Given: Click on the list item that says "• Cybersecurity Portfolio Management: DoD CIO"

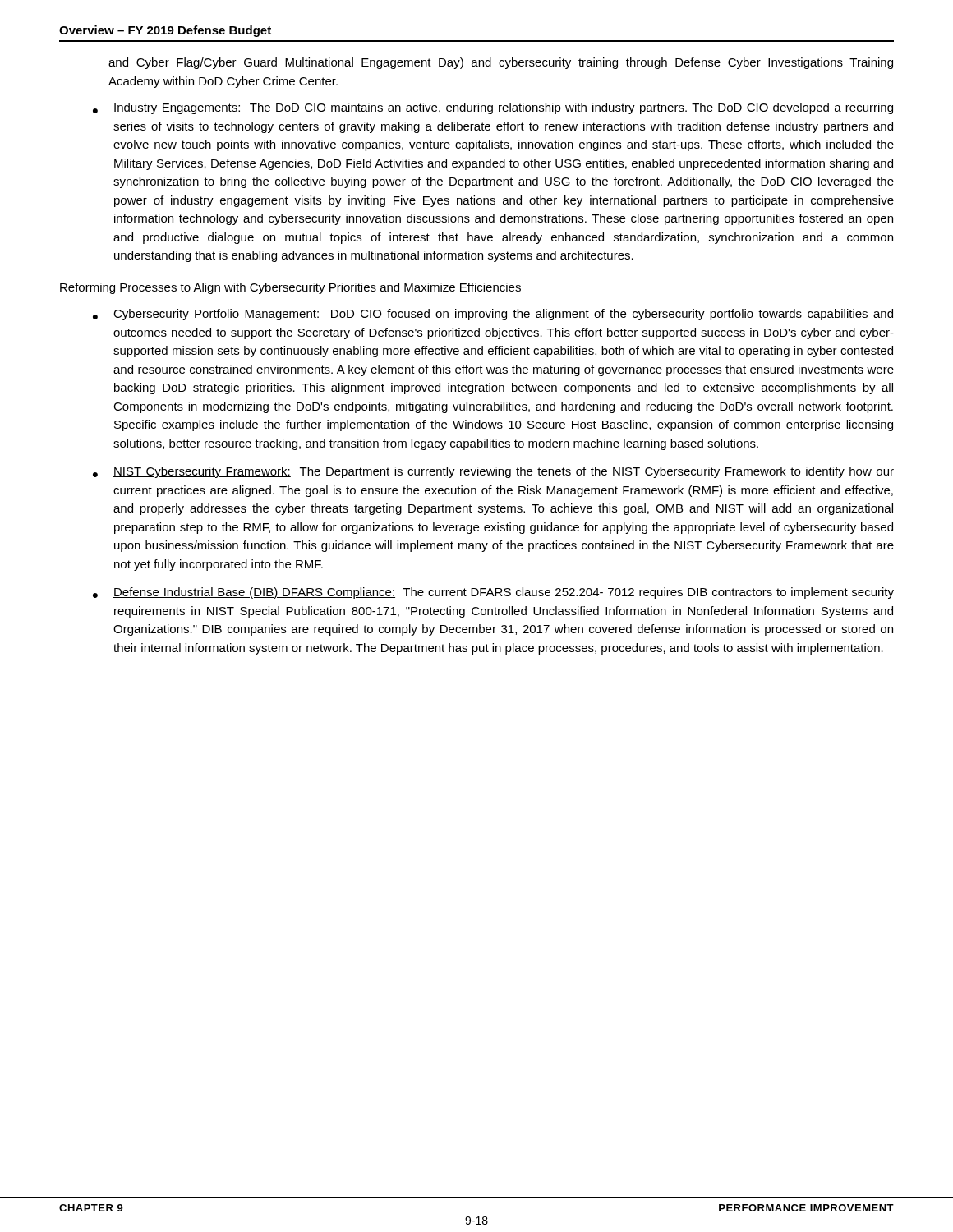Looking at the screenshot, I should click(493, 379).
